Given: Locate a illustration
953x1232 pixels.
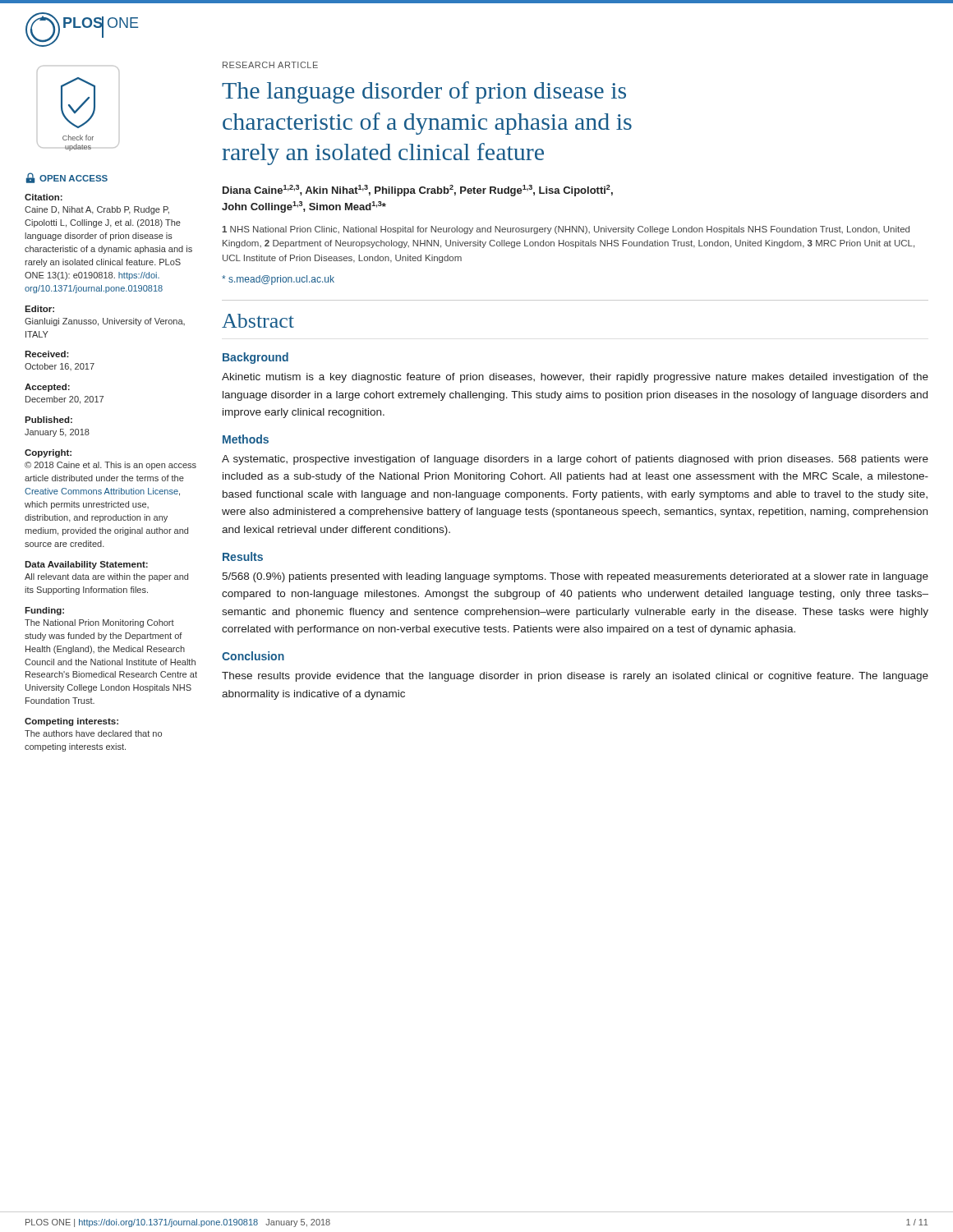Looking at the screenshot, I should click(78, 108).
